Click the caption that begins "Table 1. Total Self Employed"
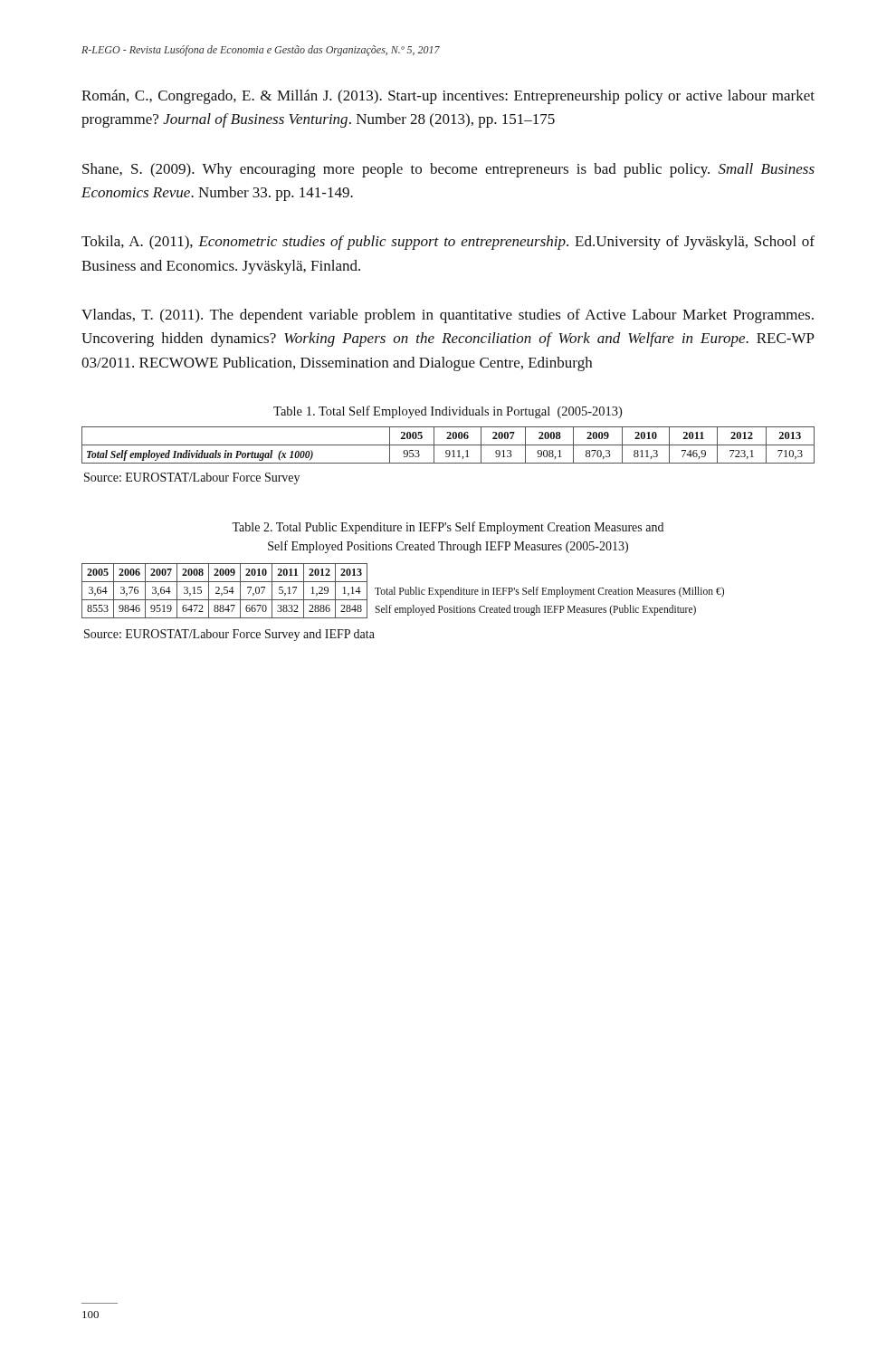The height and width of the screenshot is (1358, 896). (448, 411)
